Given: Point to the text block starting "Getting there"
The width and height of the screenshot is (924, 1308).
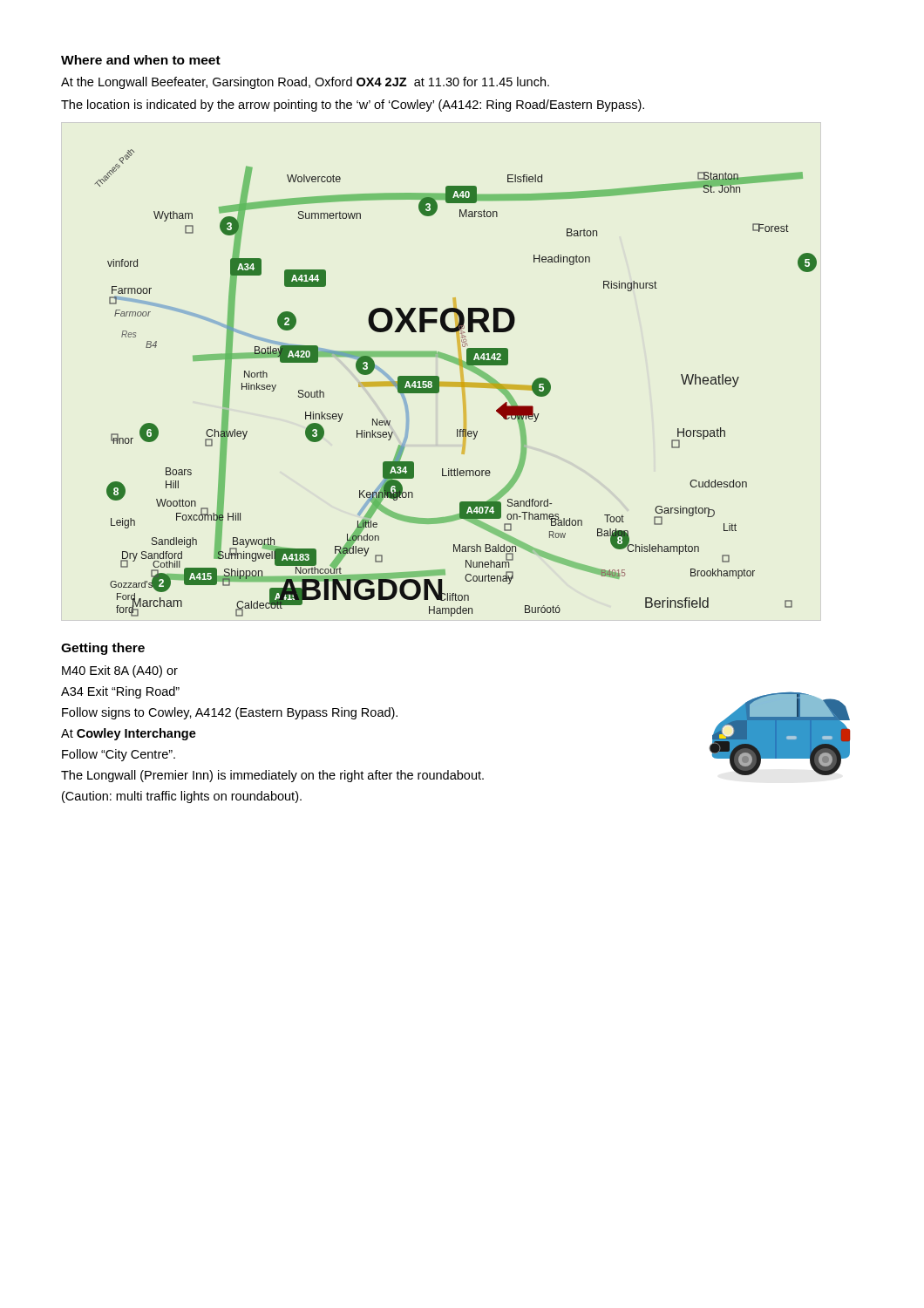Looking at the screenshot, I should point(103,648).
